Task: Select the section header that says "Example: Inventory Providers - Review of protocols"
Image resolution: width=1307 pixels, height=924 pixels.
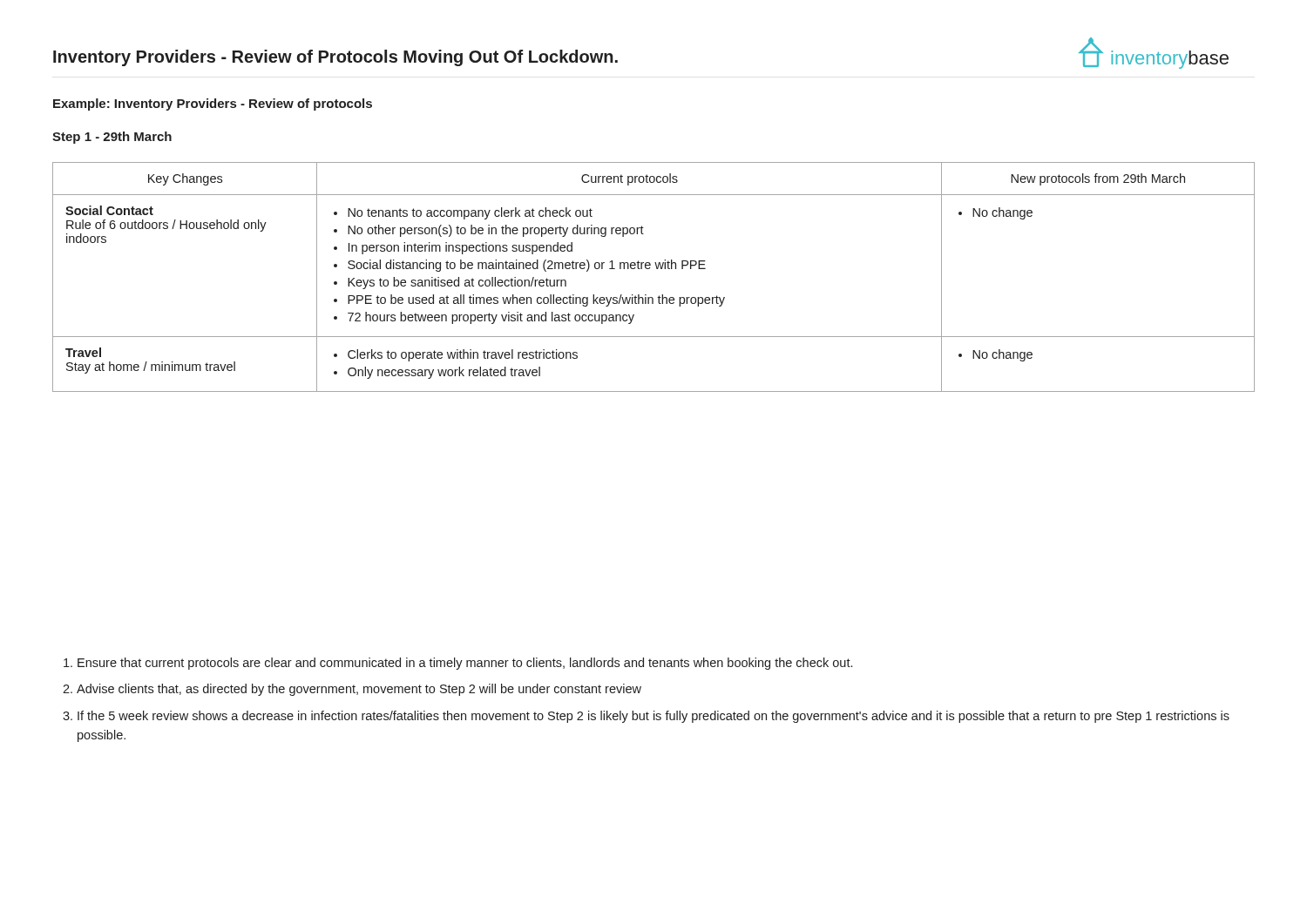Action: click(x=212, y=103)
